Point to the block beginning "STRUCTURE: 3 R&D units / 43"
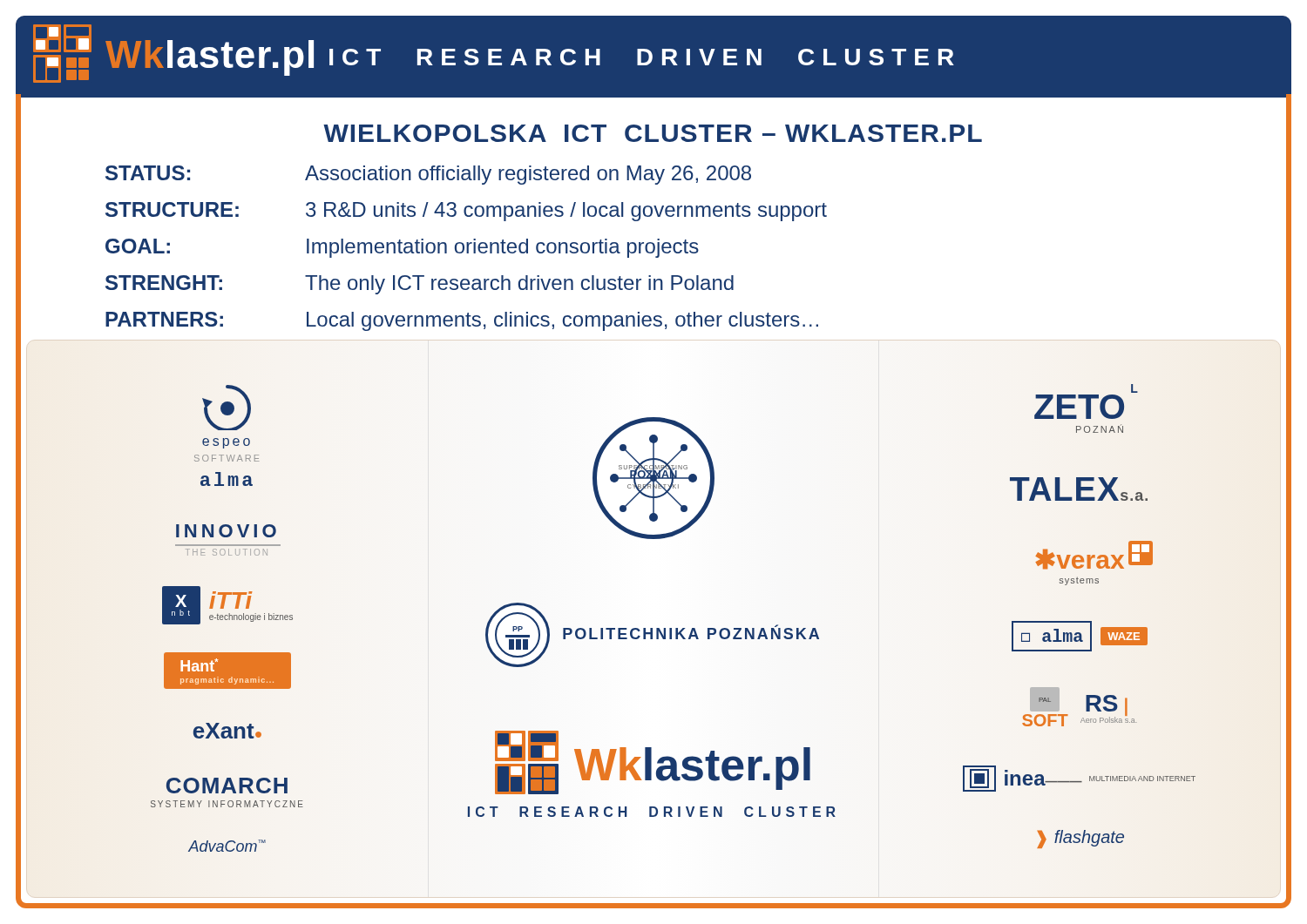 [x=466, y=210]
